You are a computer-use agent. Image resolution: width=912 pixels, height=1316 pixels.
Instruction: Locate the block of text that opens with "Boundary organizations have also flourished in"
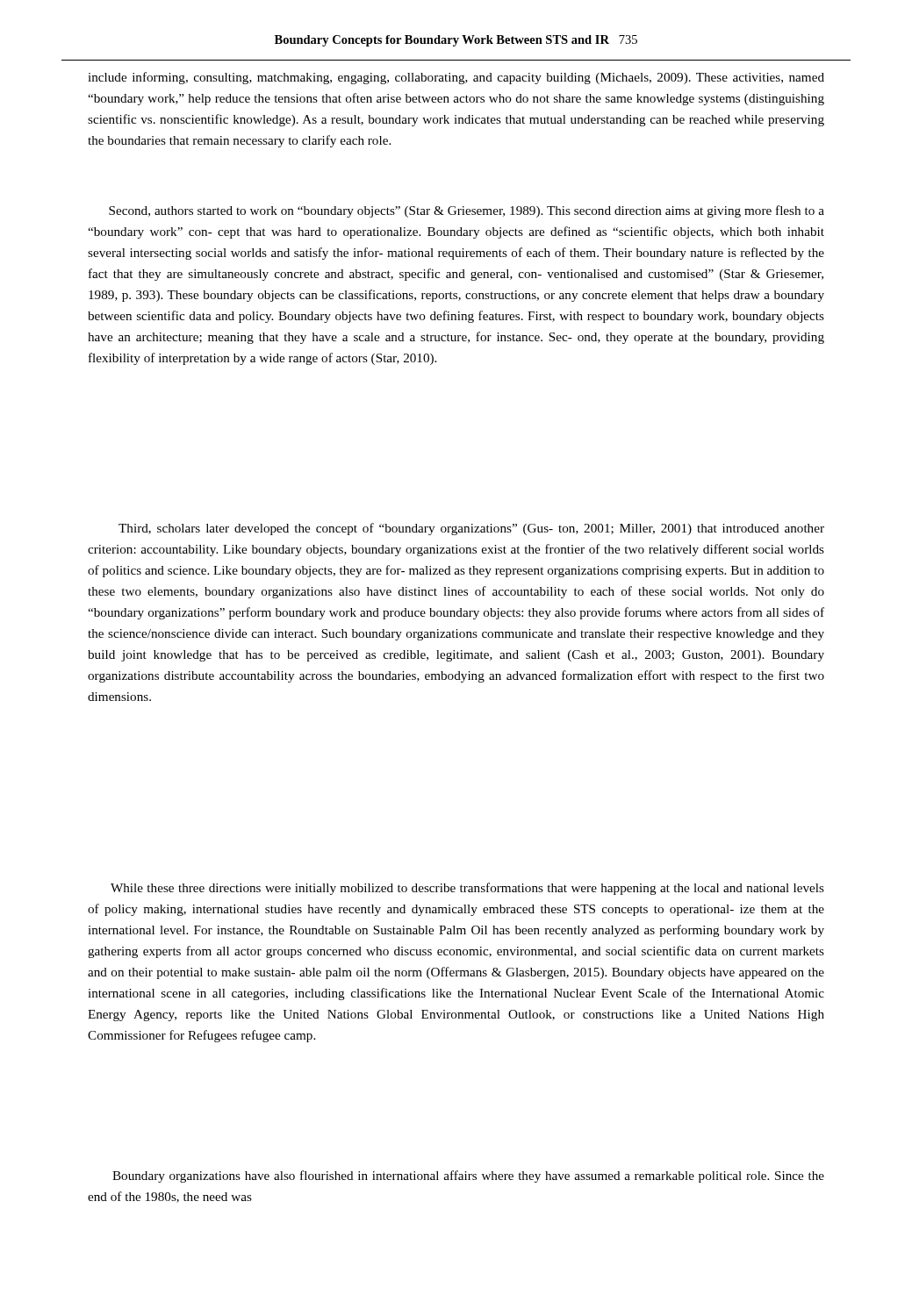click(456, 1186)
